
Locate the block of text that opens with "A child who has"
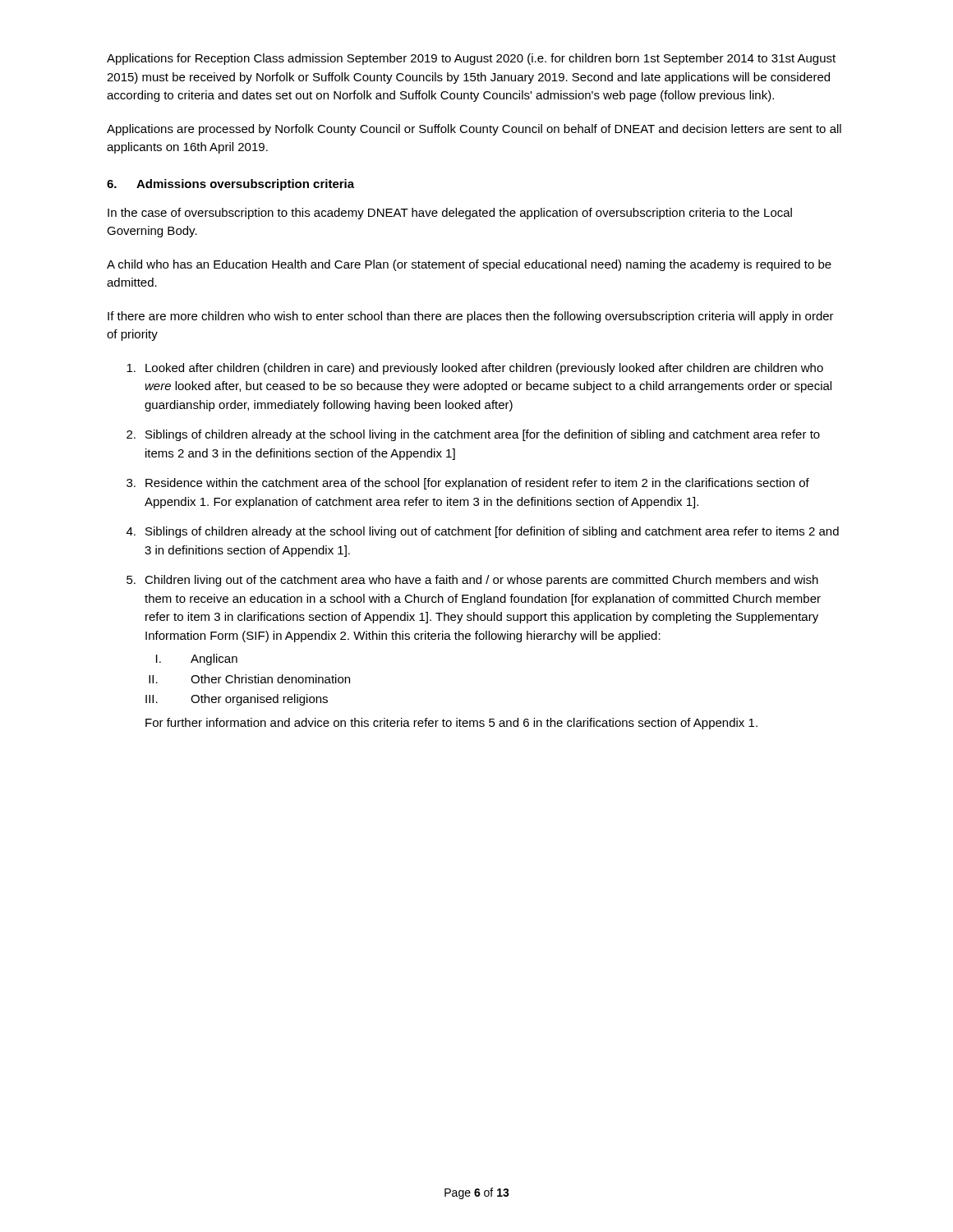tap(469, 273)
